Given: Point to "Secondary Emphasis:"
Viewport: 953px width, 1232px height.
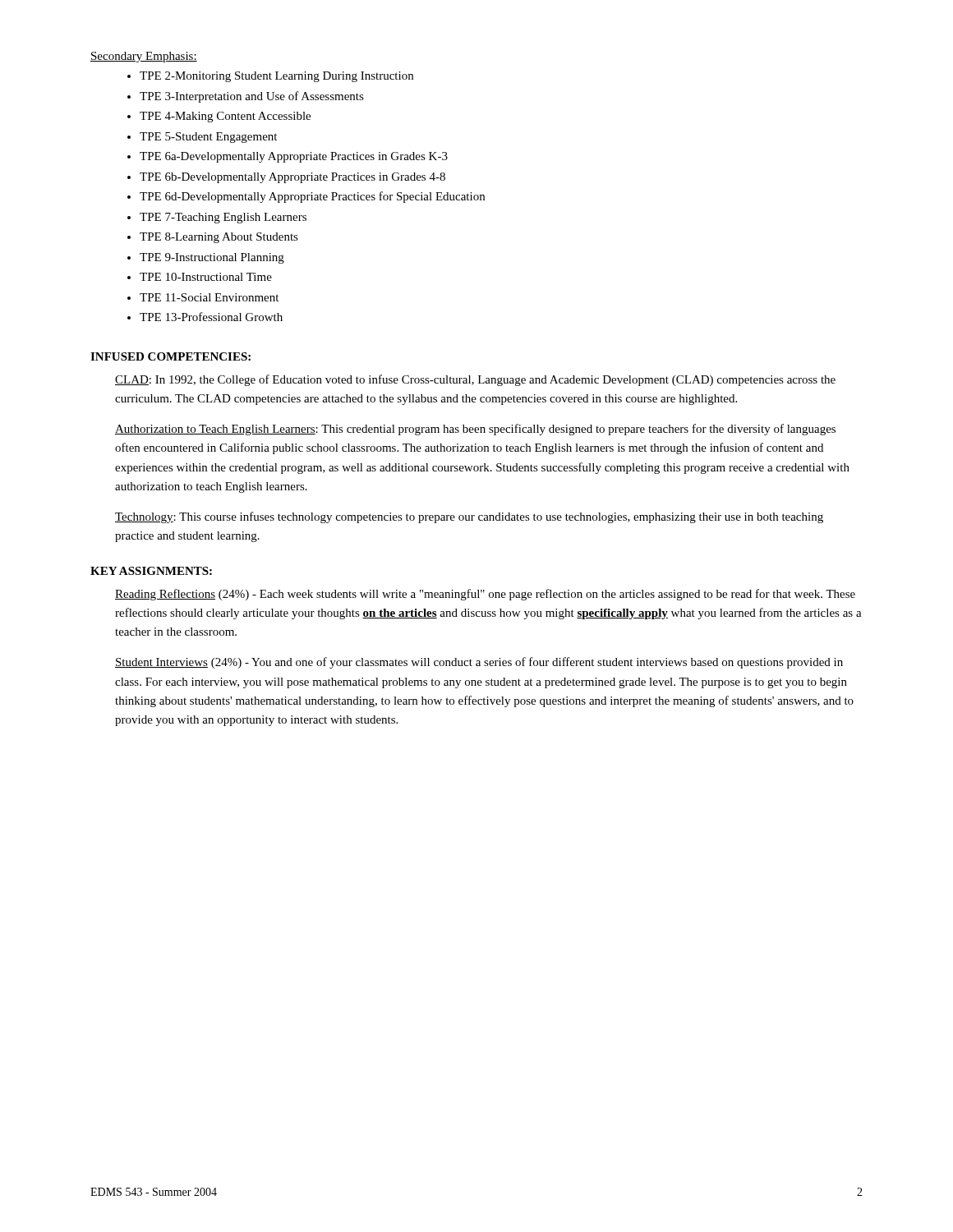Looking at the screenshot, I should (x=144, y=56).
